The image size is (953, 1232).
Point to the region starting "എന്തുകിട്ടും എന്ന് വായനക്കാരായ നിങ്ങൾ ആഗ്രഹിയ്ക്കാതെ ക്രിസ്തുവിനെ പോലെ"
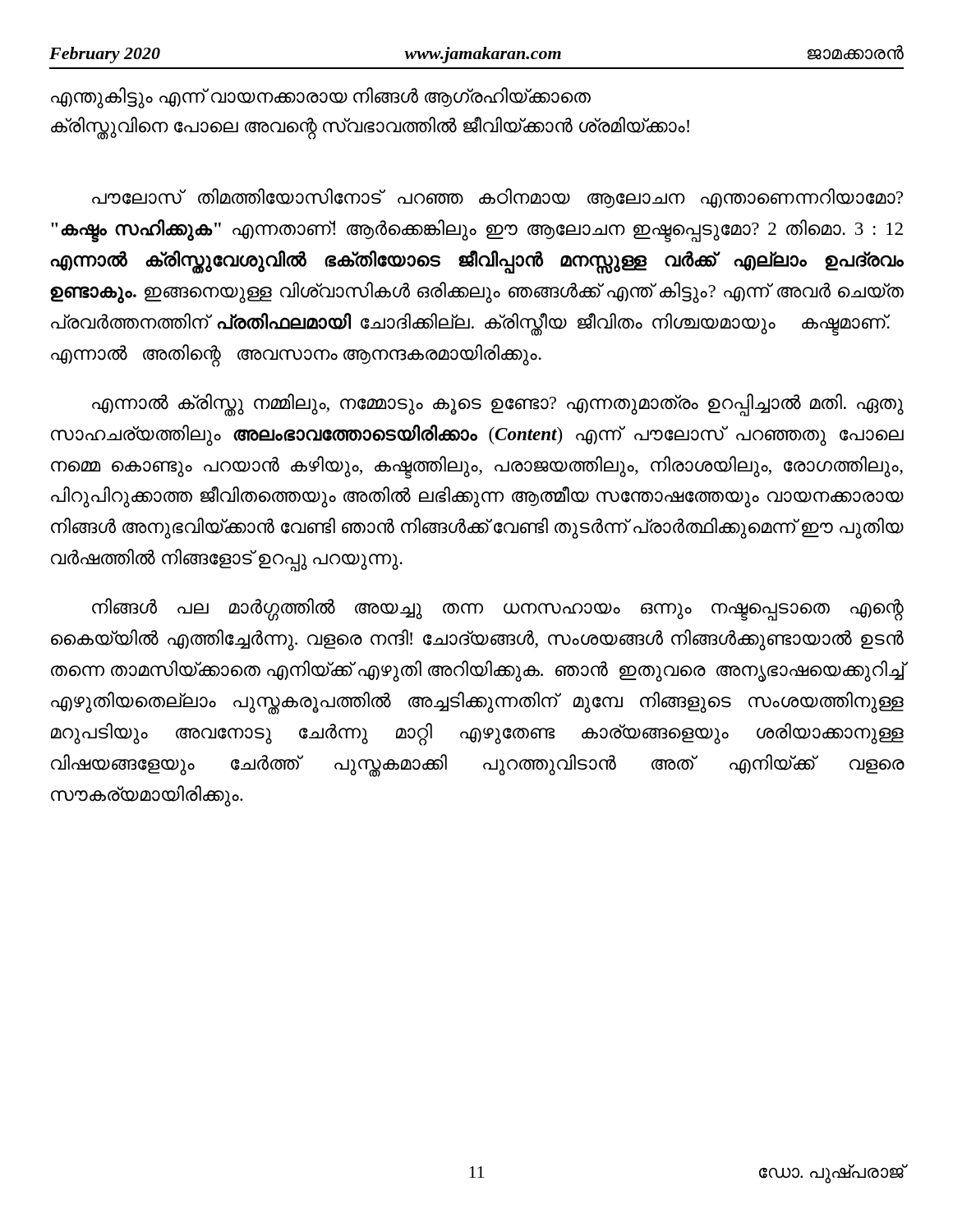click(370, 111)
